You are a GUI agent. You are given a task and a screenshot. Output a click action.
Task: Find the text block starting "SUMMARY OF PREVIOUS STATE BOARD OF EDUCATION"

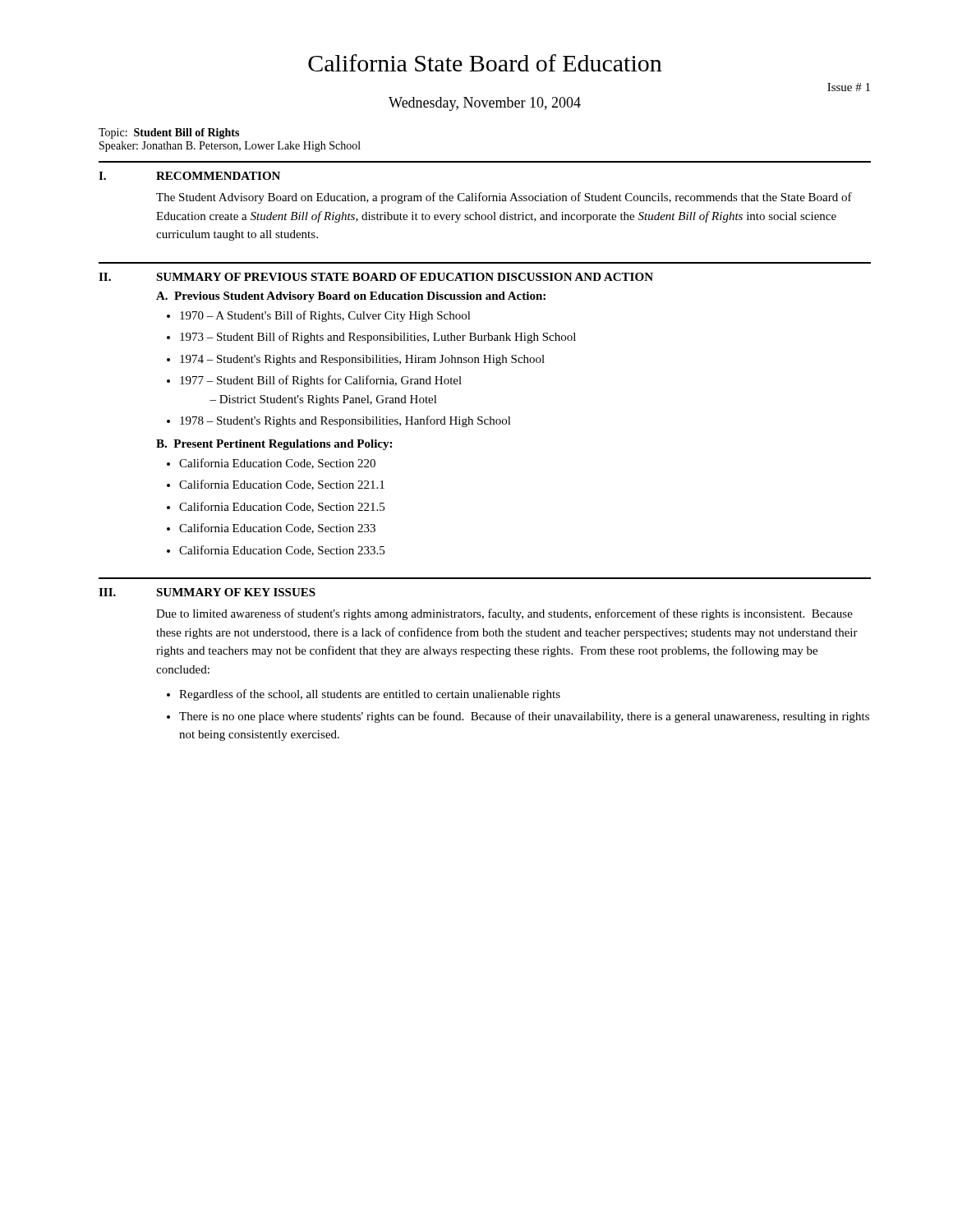(405, 276)
